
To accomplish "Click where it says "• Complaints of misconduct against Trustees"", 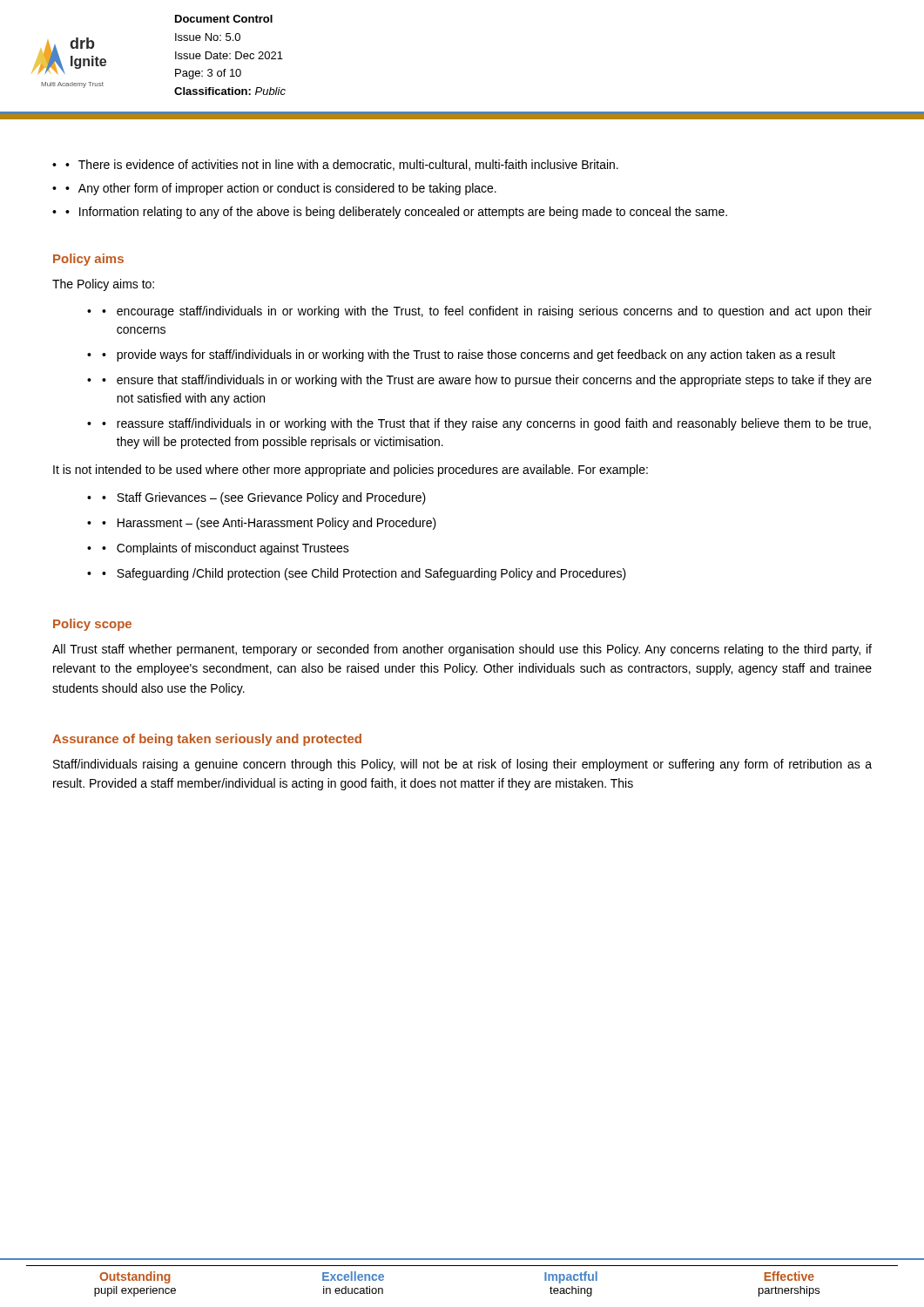I will [x=225, y=548].
